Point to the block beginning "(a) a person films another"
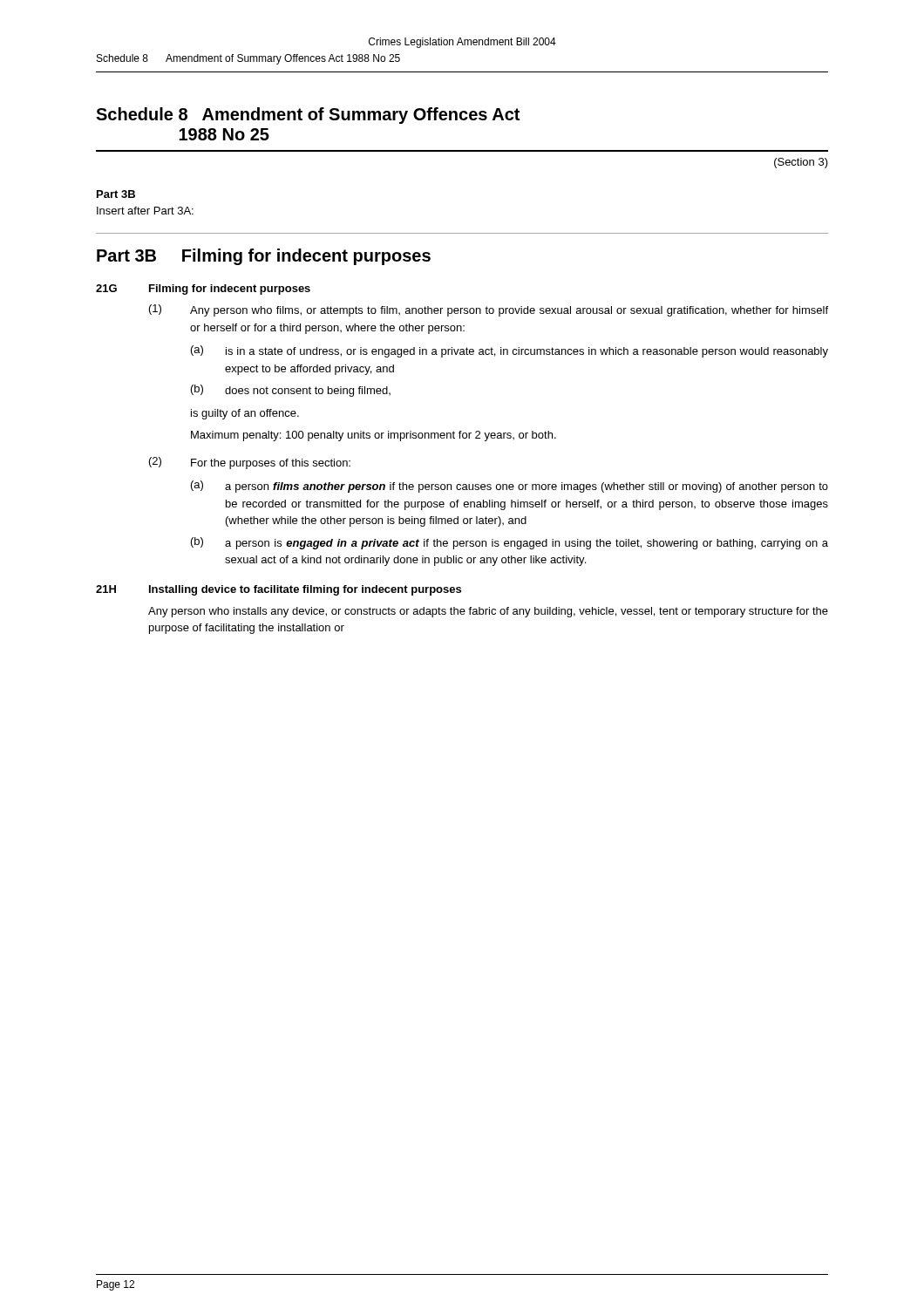The width and height of the screenshot is (924, 1308). click(x=509, y=503)
